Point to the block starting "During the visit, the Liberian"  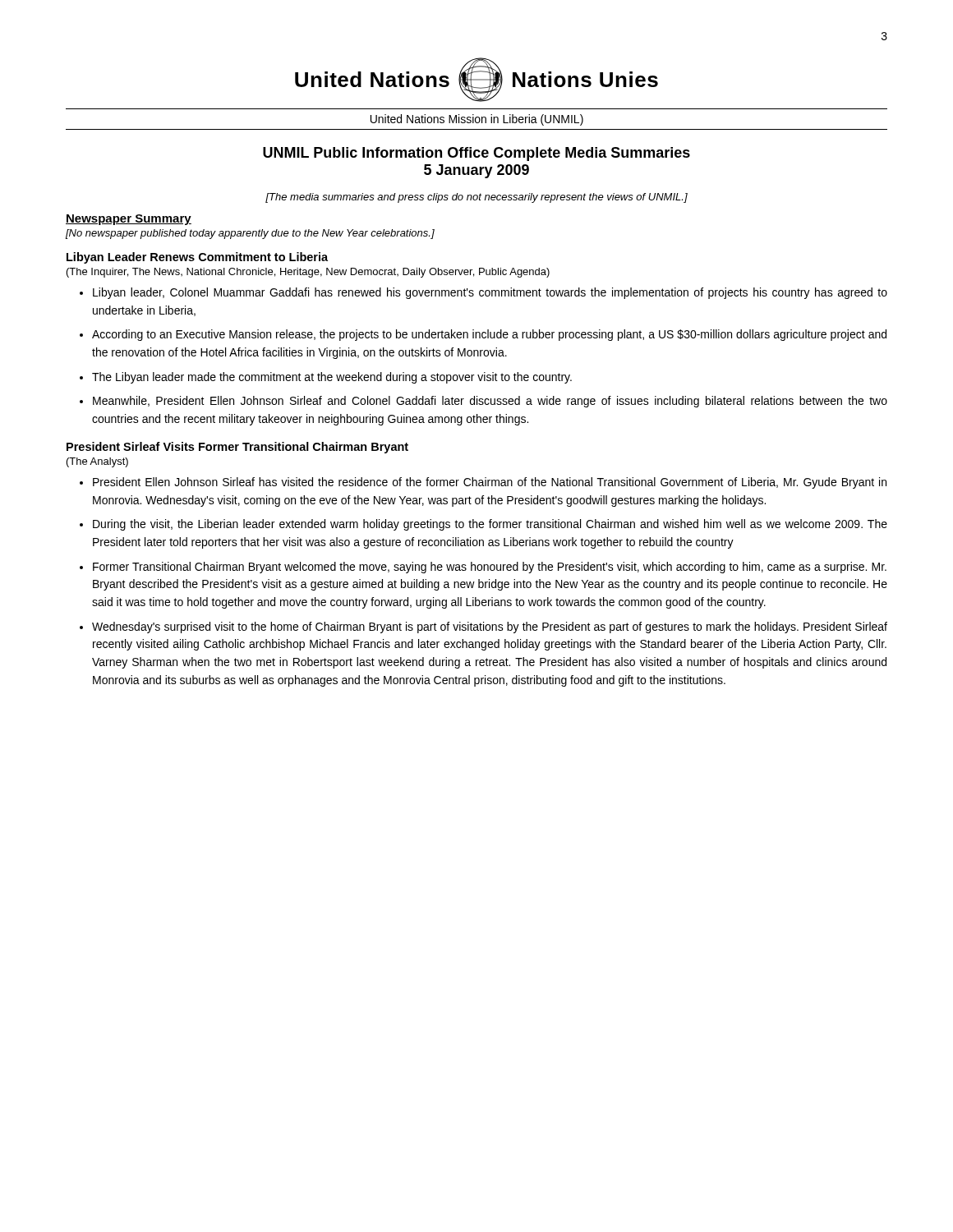click(490, 533)
